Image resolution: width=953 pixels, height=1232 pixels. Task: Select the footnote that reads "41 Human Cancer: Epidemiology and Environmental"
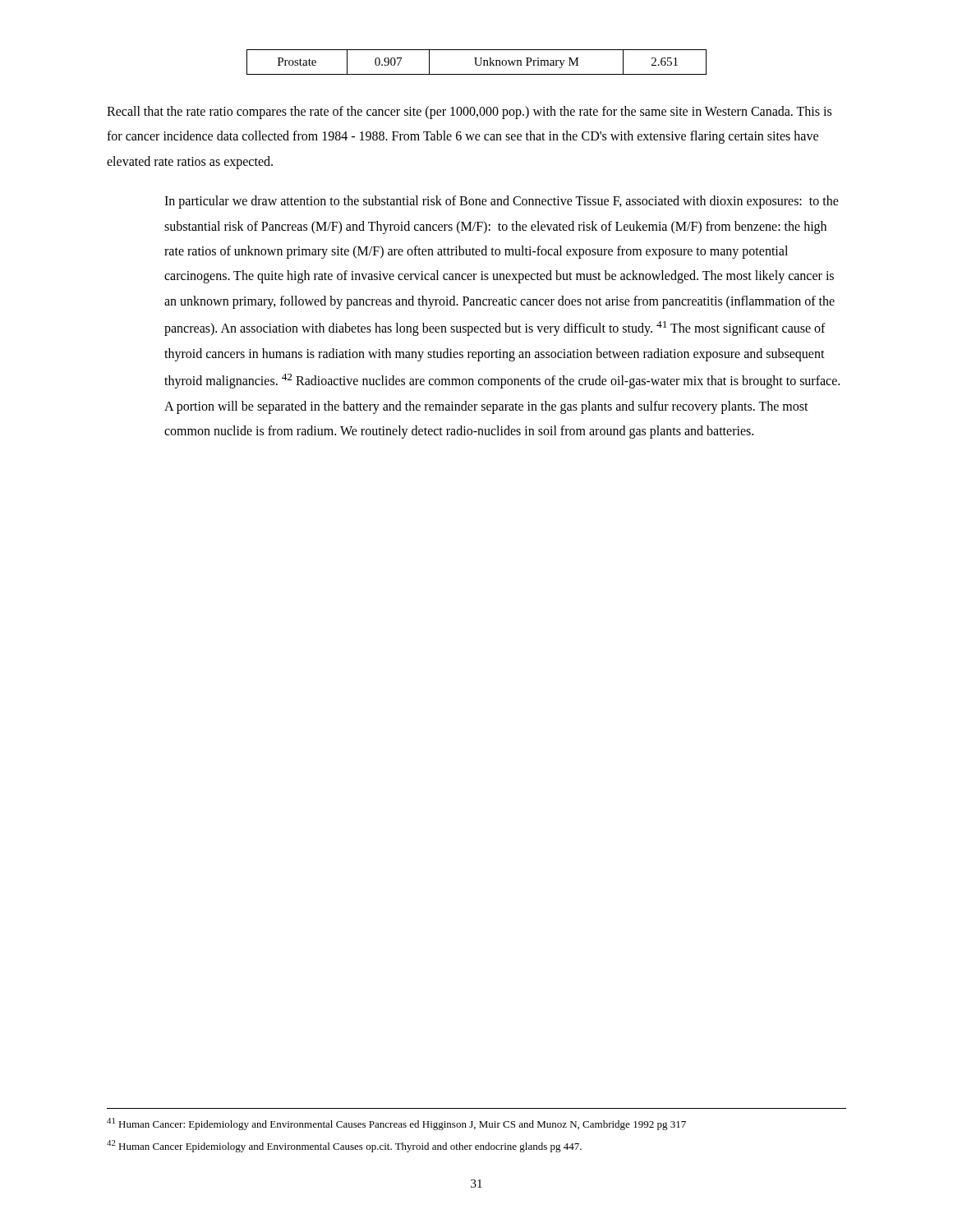(396, 1123)
